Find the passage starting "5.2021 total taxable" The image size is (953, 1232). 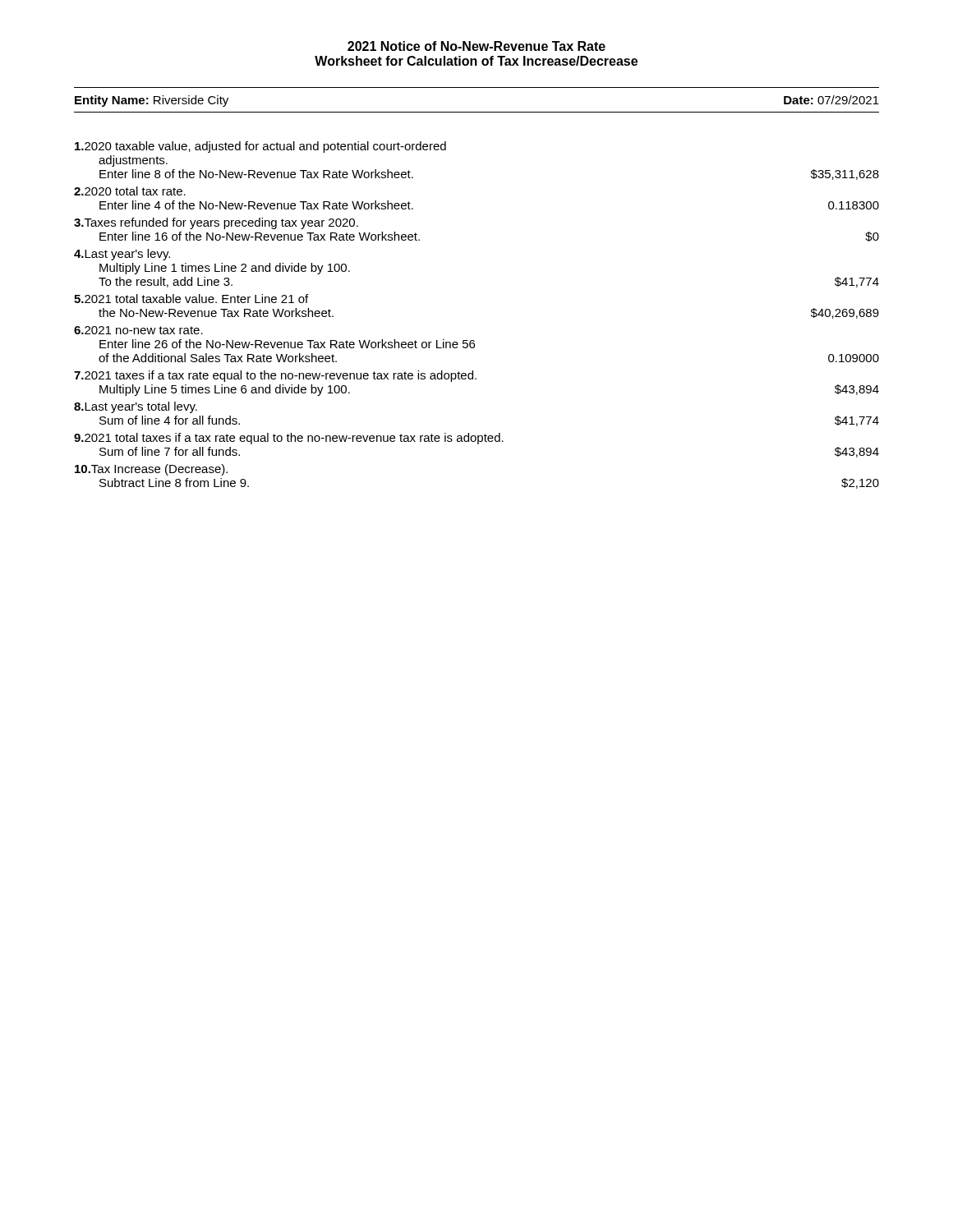tap(191, 299)
